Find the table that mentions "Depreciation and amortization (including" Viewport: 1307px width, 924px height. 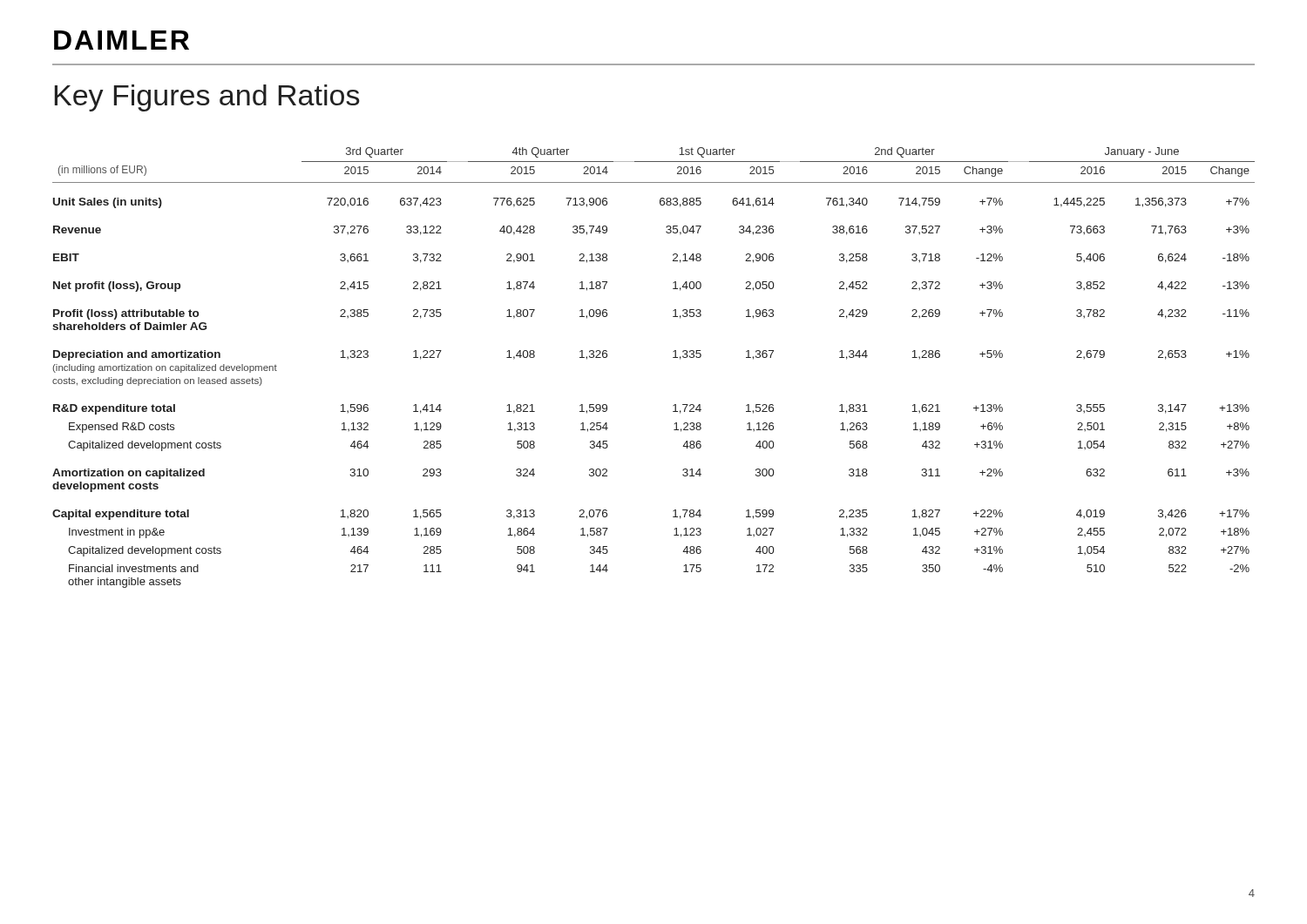pyautogui.click(x=654, y=368)
